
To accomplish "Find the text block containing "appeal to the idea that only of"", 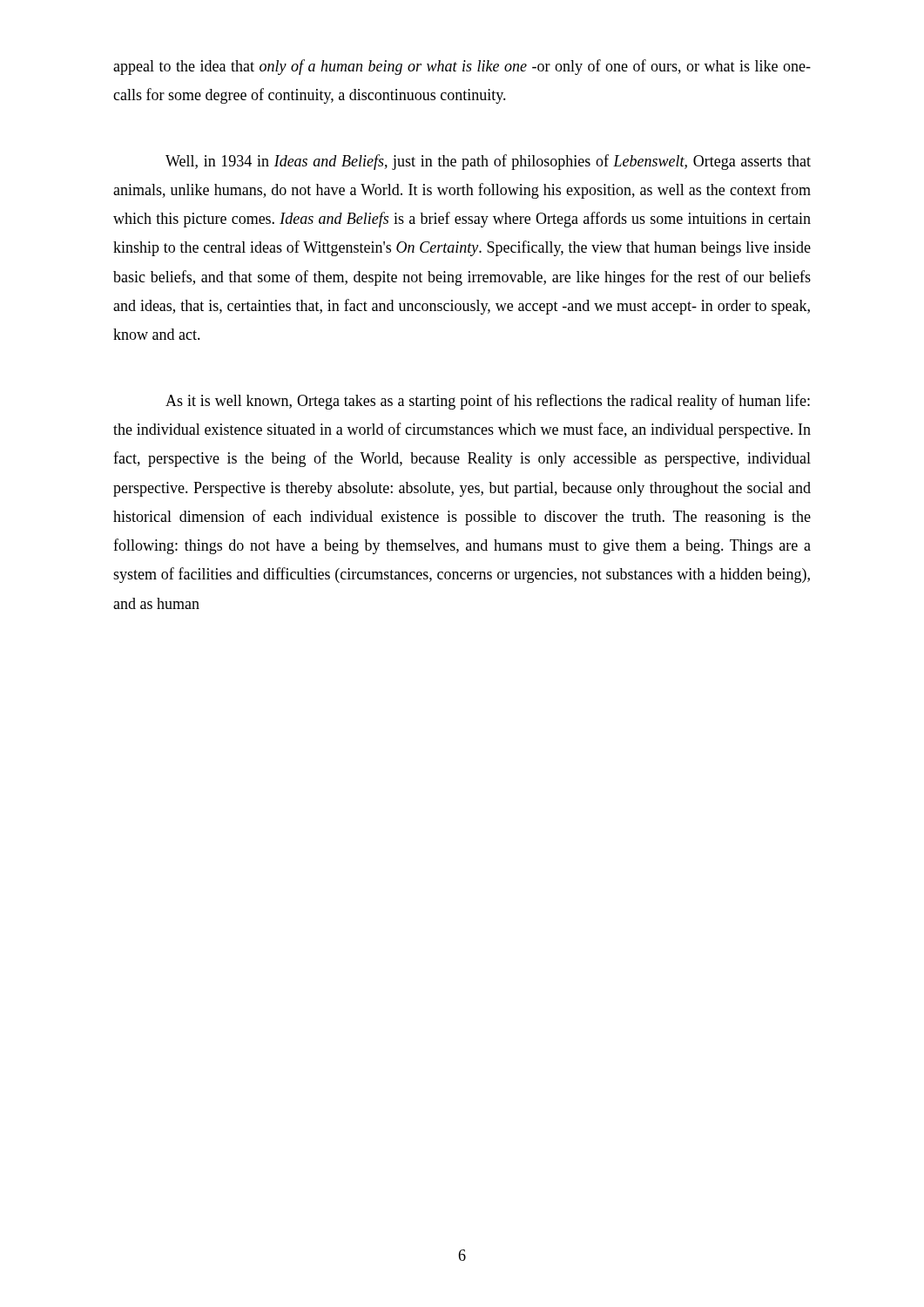I will point(462,81).
